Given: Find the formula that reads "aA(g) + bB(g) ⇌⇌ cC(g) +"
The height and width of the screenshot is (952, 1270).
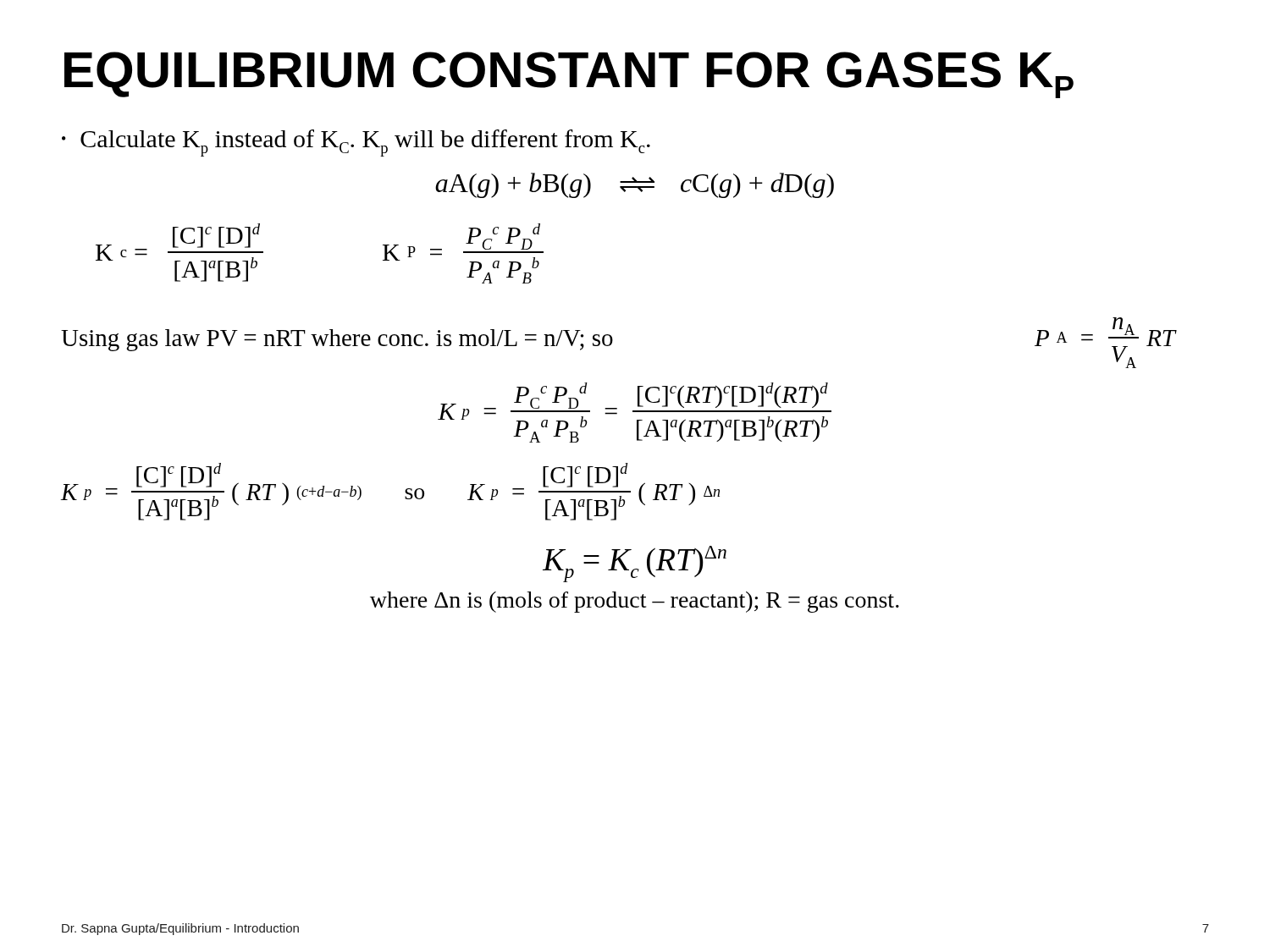Looking at the screenshot, I should [635, 183].
